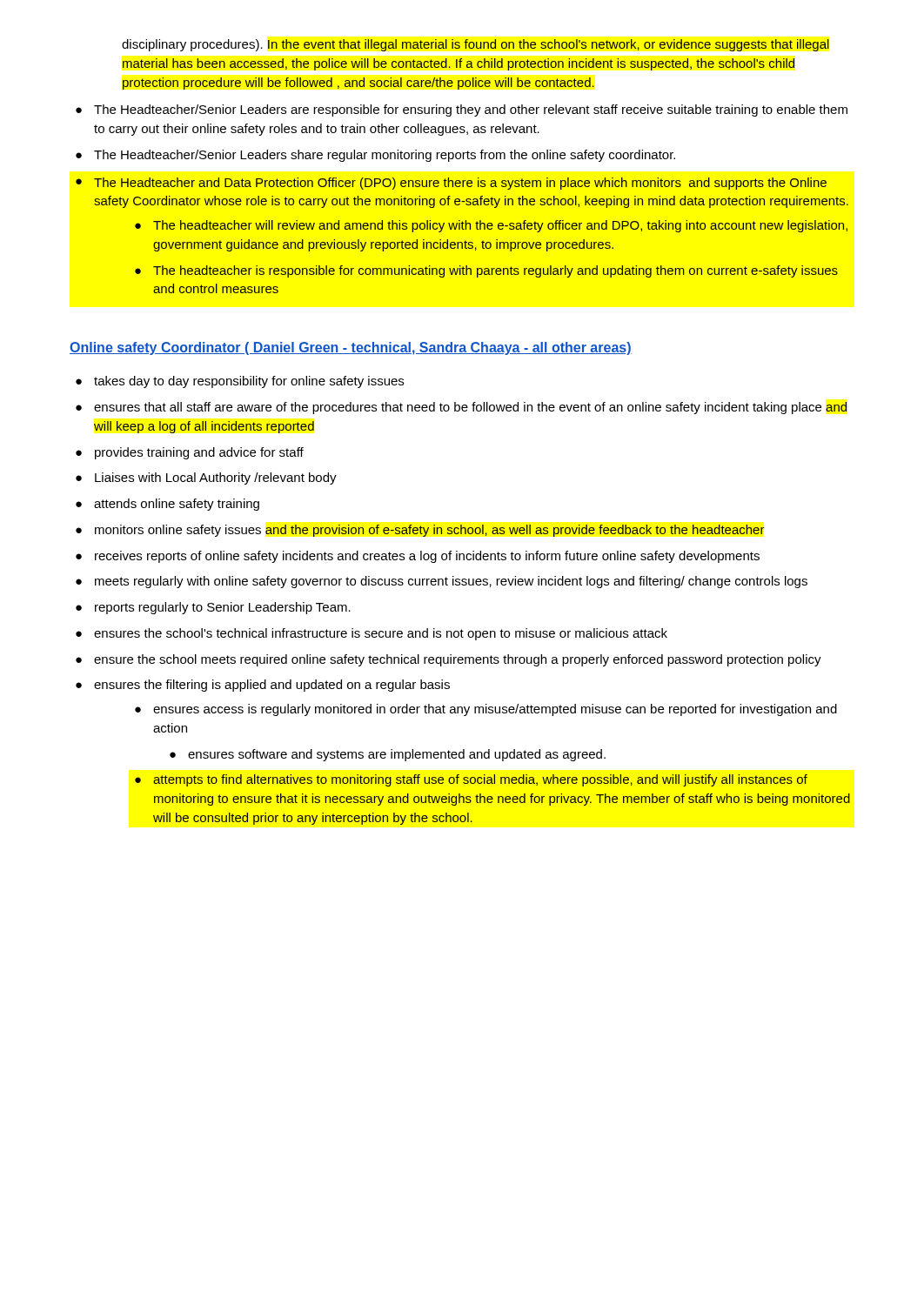The width and height of the screenshot is (924, 1305).
Task: Locate the list item that reads "attempts to find alternatives"
Action: tap(502, 798)
